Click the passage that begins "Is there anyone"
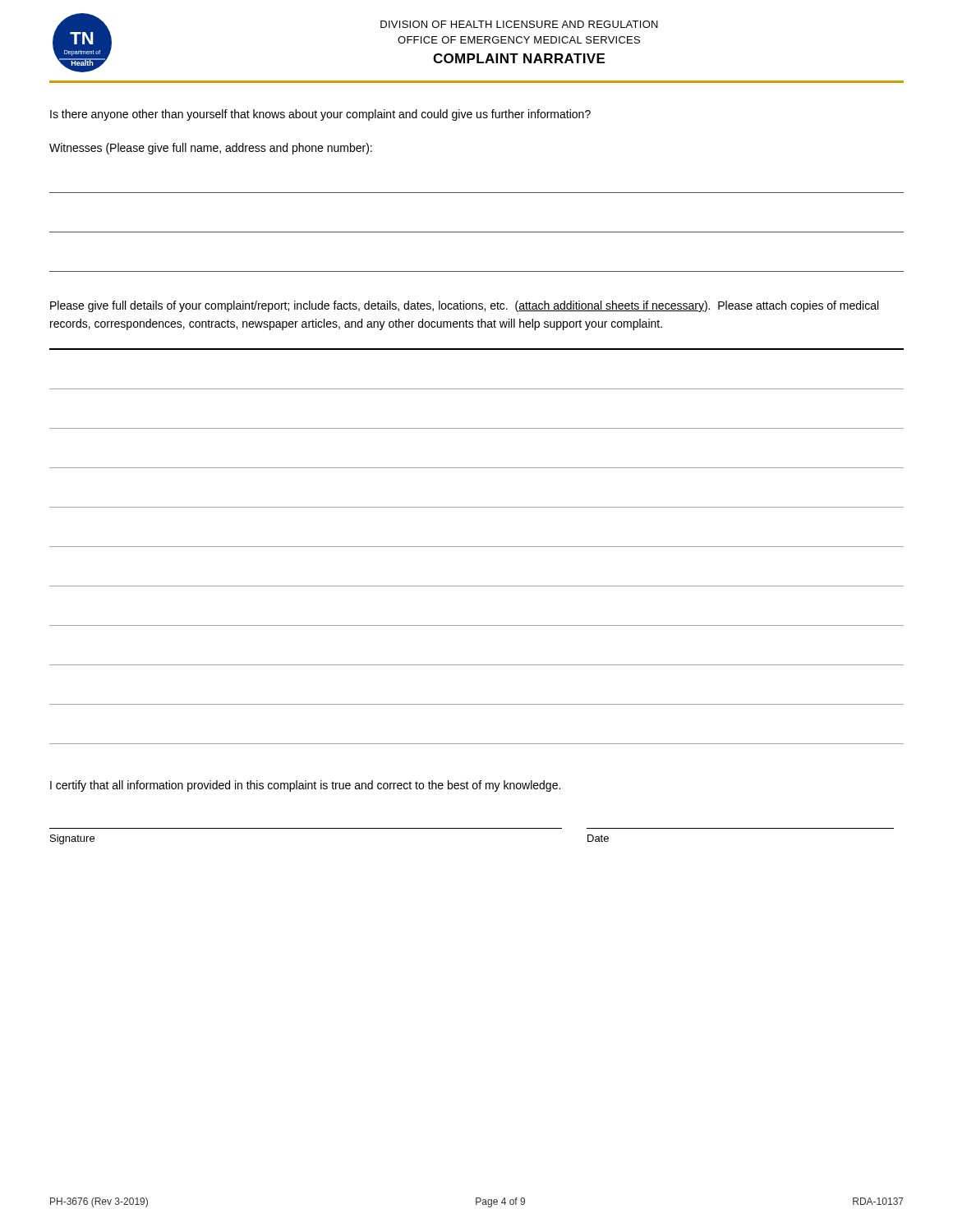The width and height of the screenshot is (953, 1232). pyautogui.click(x=320, y=114)
